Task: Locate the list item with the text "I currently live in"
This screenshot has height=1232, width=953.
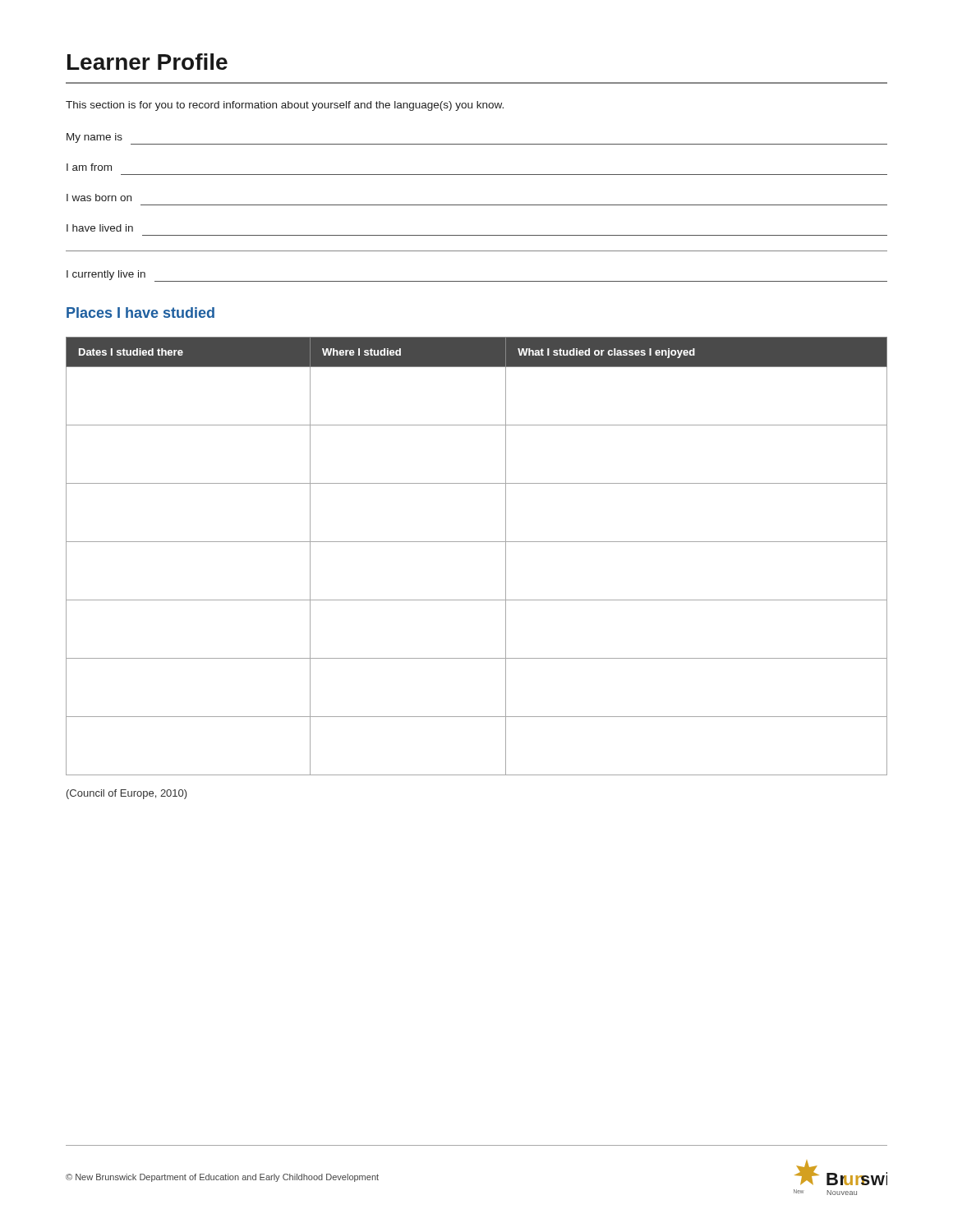Action: [476, 274]
